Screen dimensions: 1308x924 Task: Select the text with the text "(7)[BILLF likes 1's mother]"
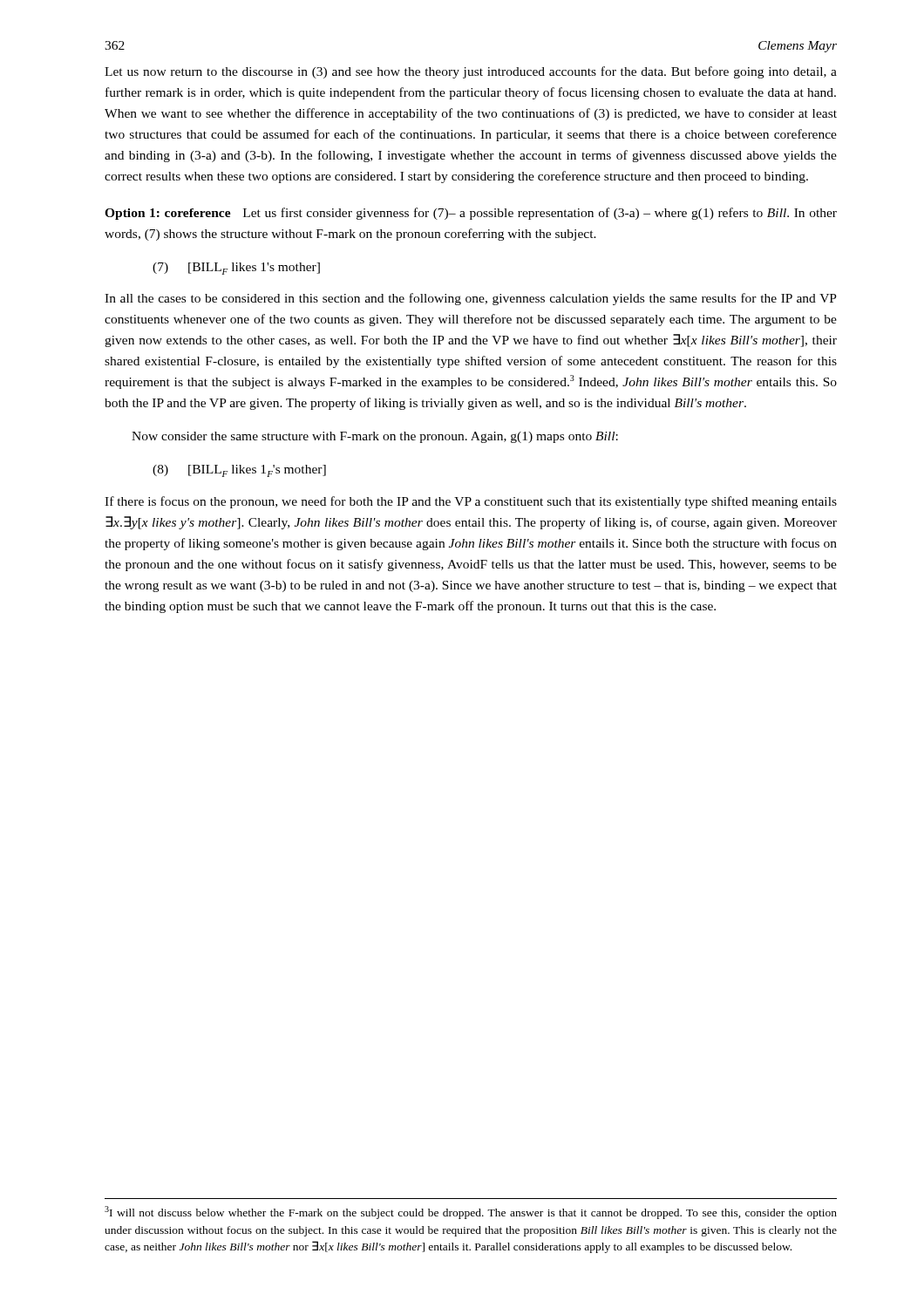[237, 268]
